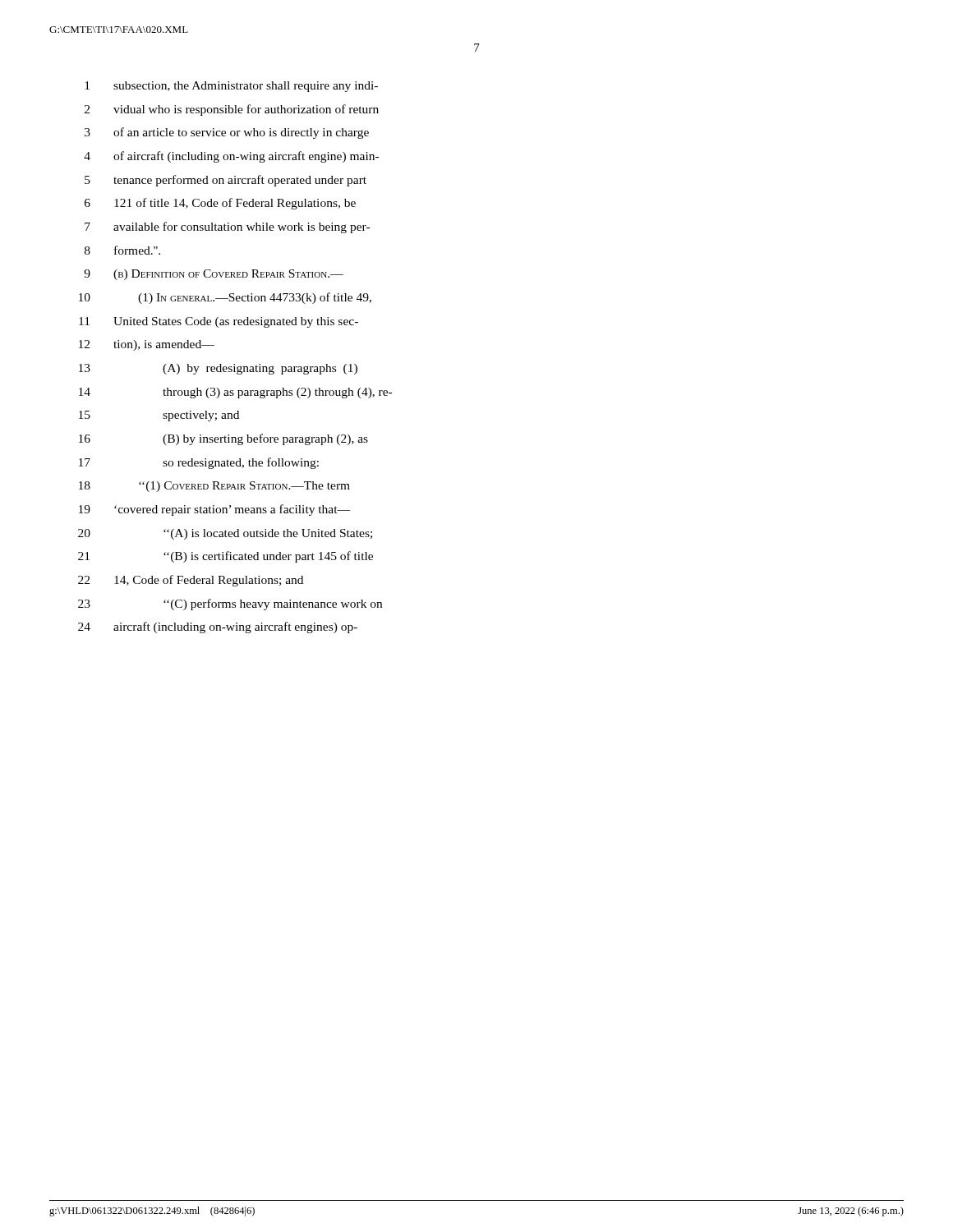
Task: Navigate to the text starting "8 formed.''."
Action: (x=122, y=250)
